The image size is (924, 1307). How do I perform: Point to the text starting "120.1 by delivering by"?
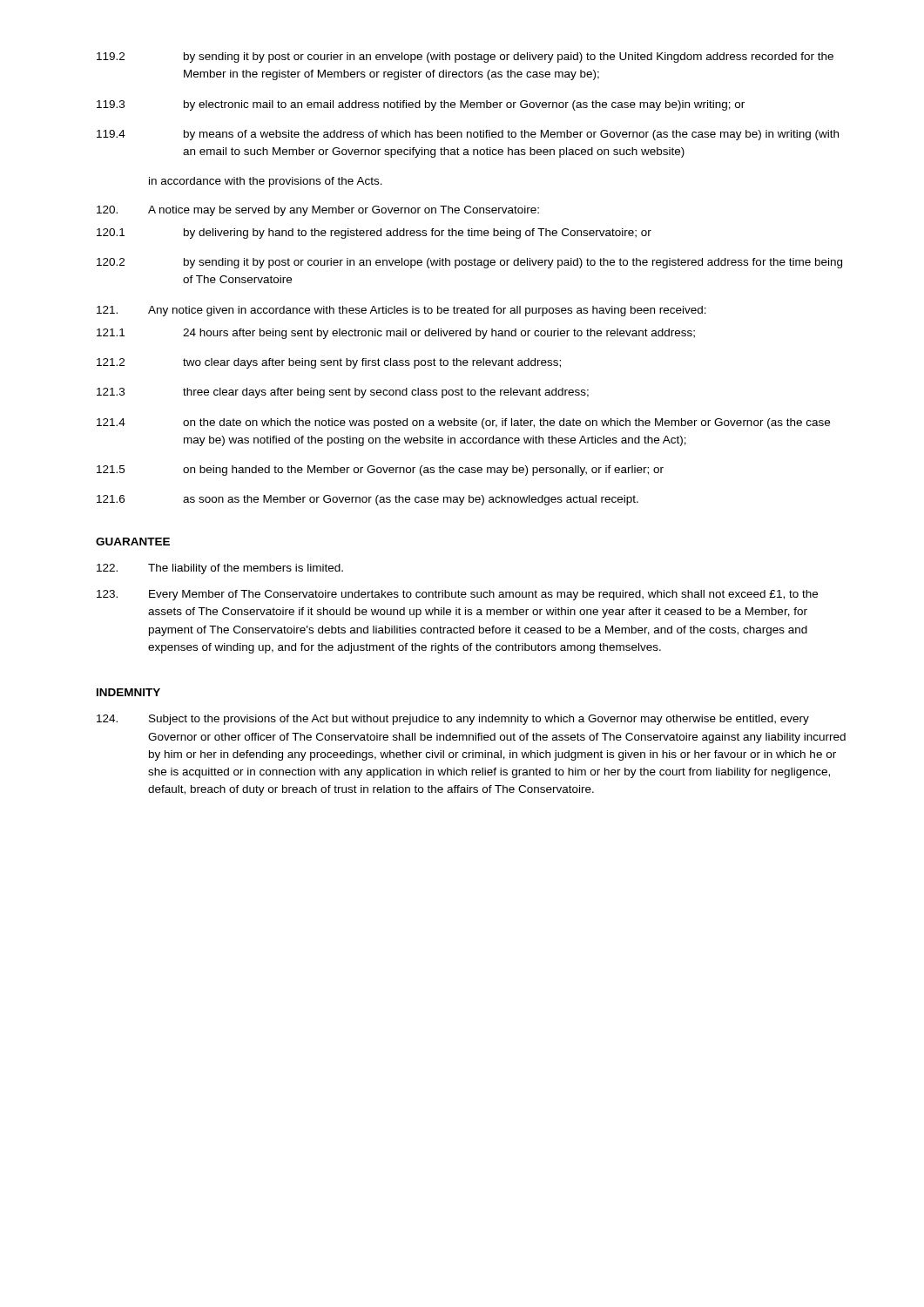(x=475, y=233)
